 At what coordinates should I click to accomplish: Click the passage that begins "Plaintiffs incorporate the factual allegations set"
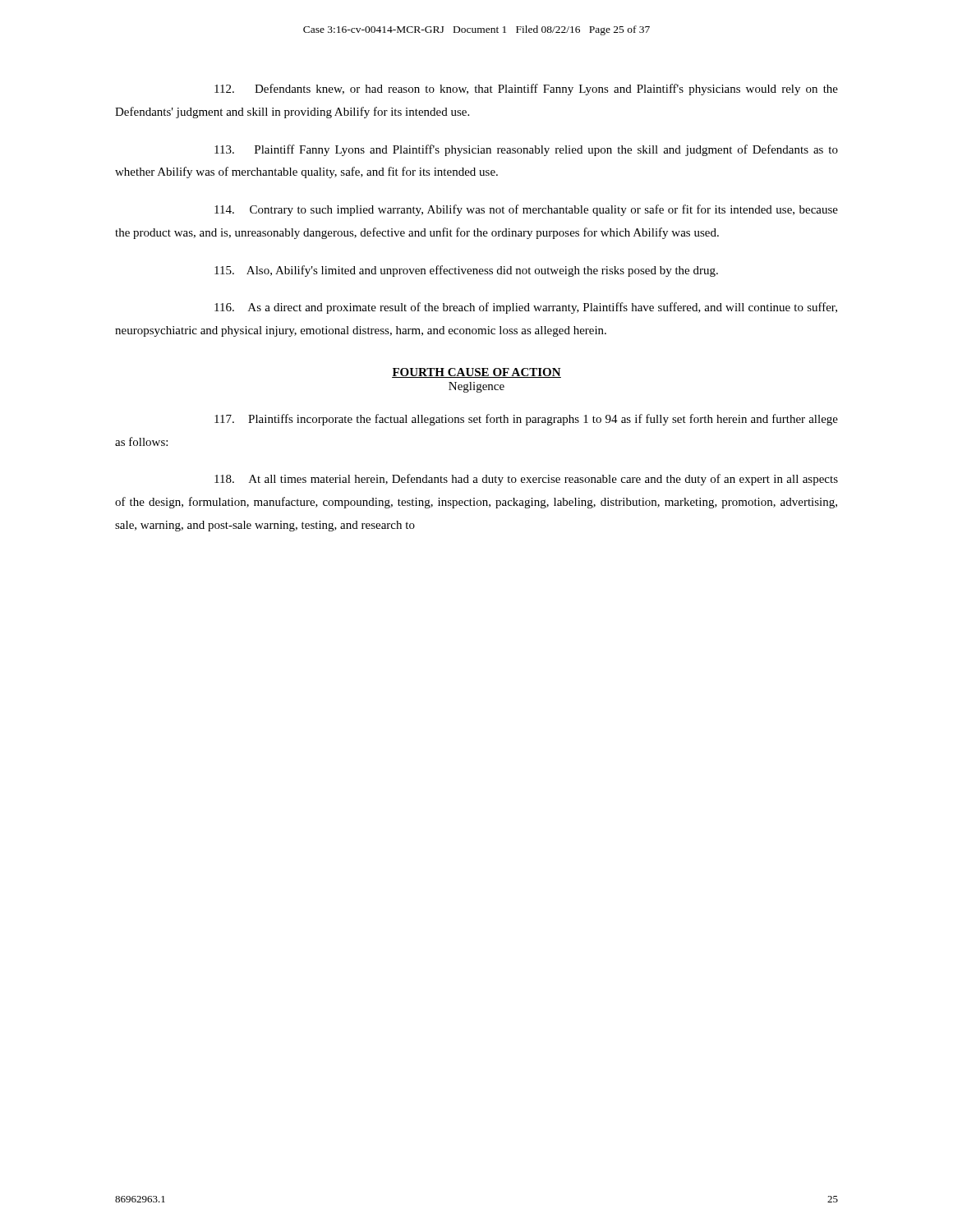[476, 431]
